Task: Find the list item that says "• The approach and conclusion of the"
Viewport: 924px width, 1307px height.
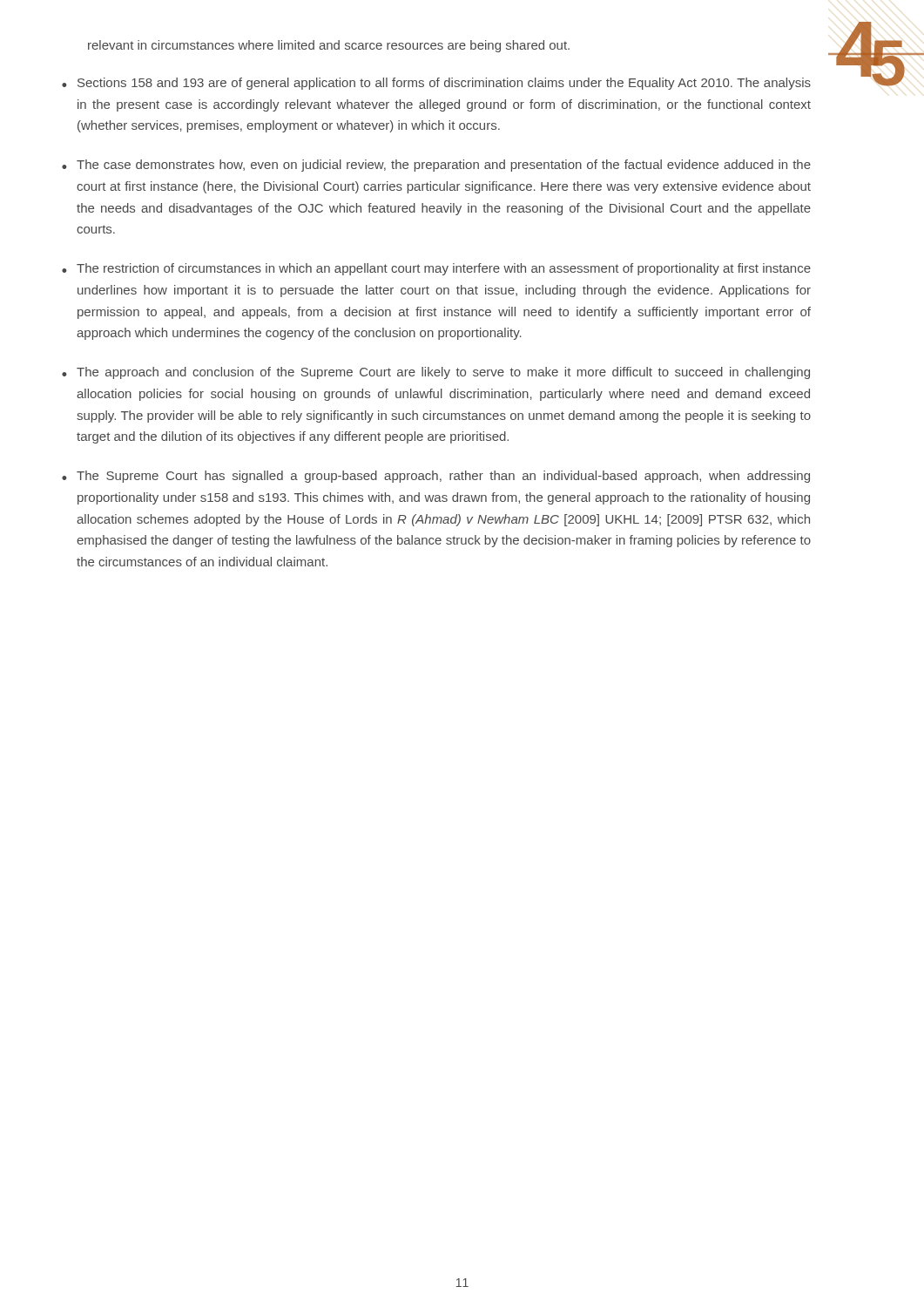Action: click(x=432, y=405)
